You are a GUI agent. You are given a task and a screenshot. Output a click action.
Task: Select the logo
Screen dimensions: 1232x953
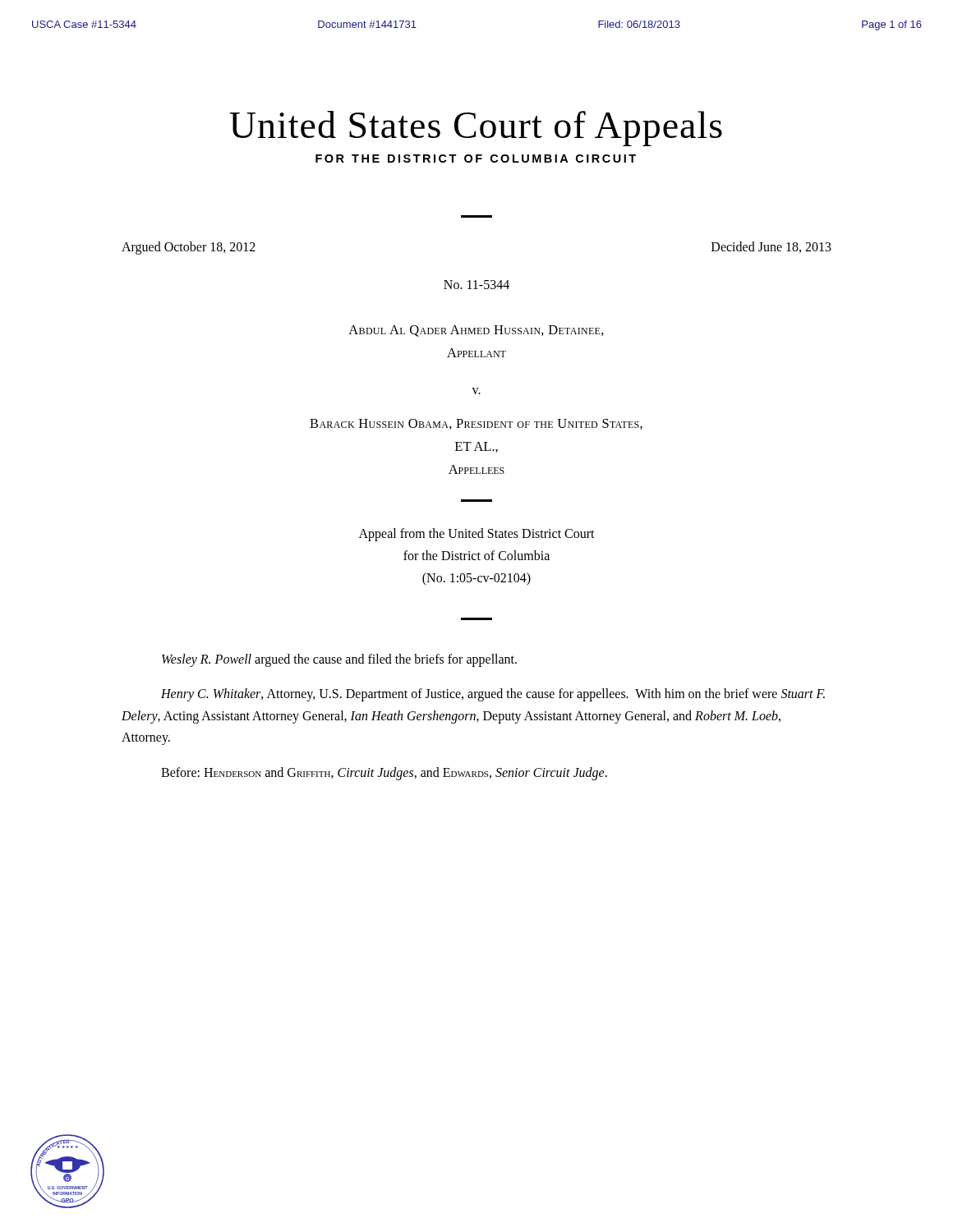[x=67, y=1171]
